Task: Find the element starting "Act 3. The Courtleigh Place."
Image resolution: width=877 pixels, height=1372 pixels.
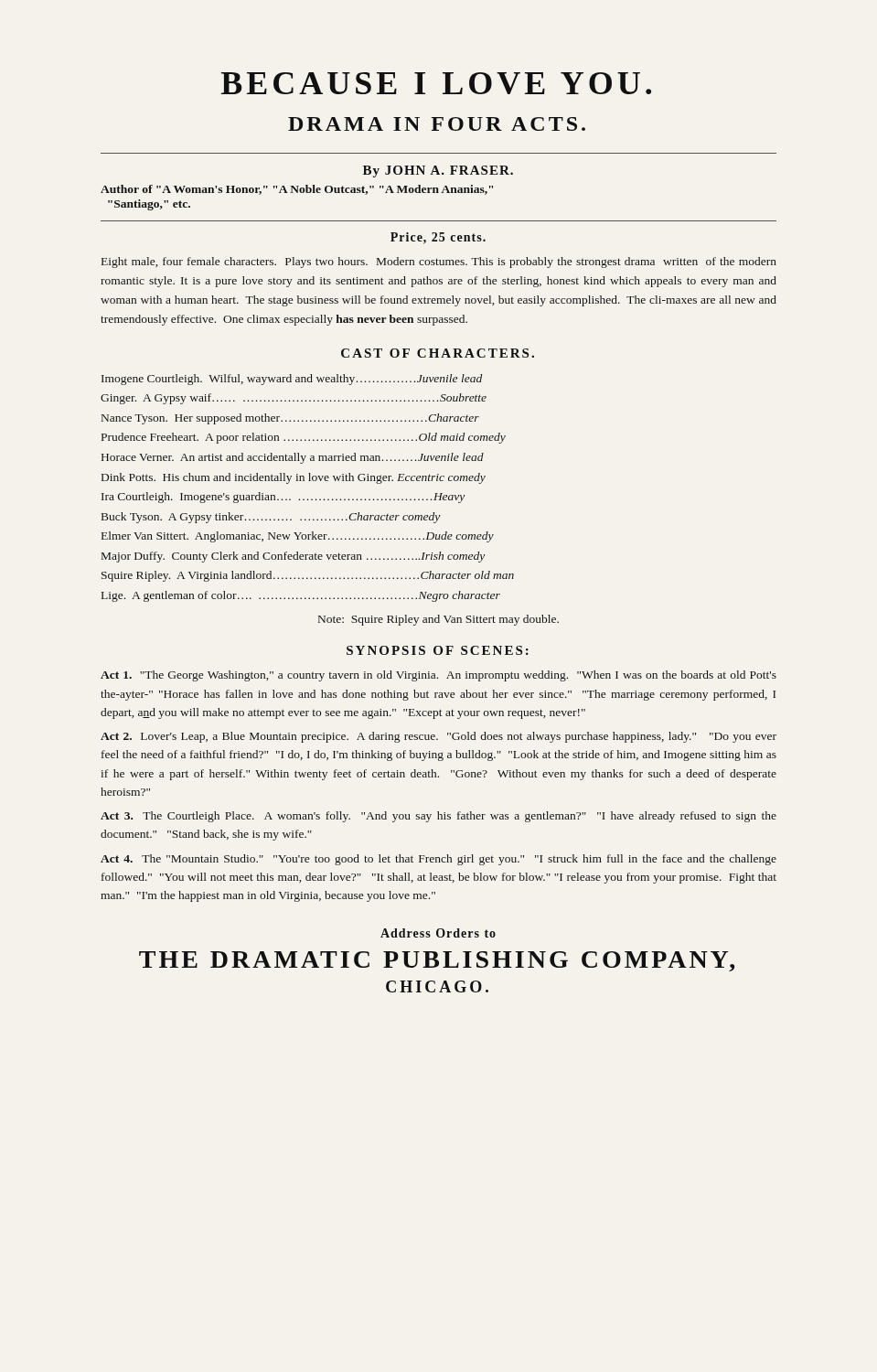Action: point(438,825)
